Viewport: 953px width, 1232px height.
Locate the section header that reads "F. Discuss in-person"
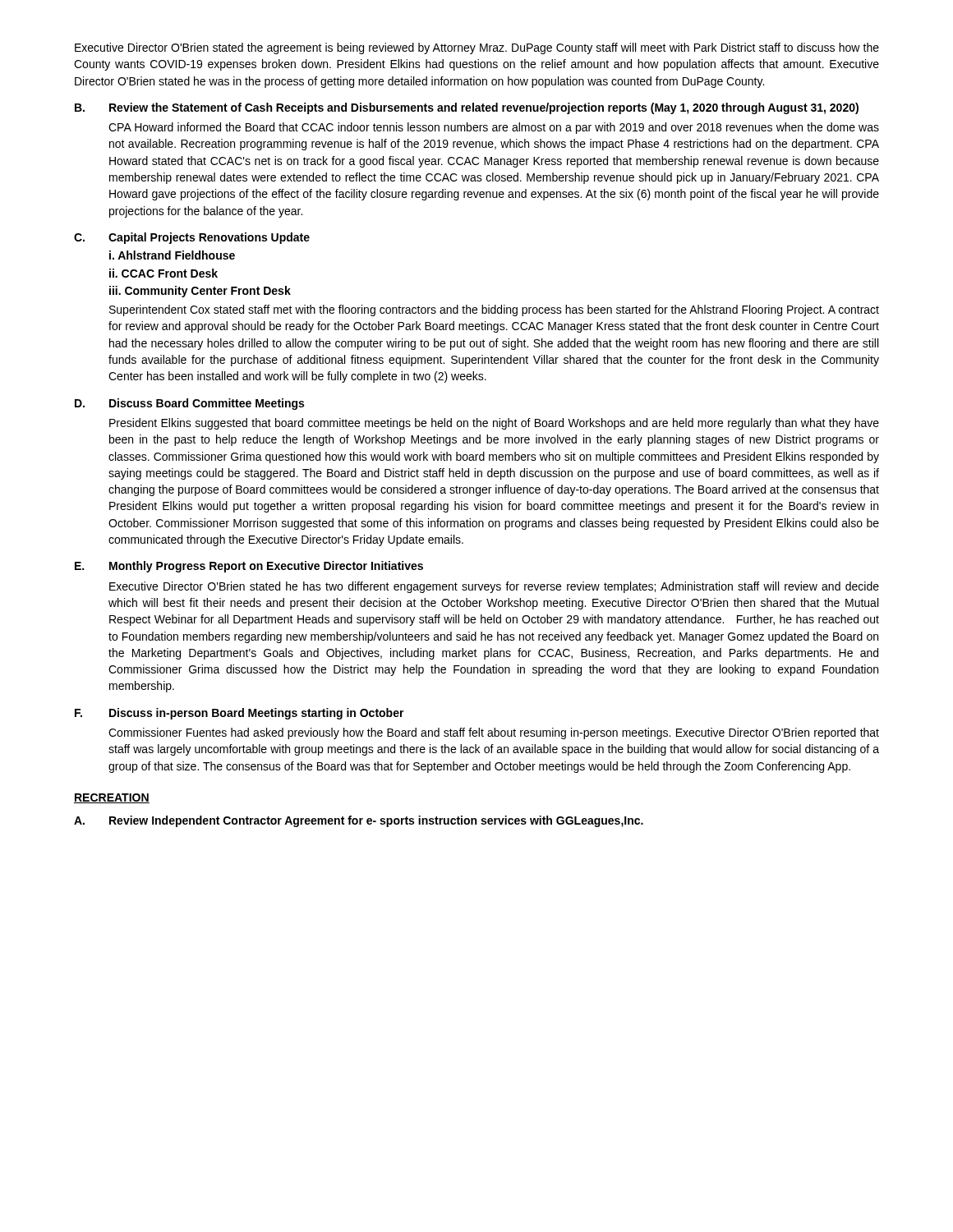(x=239, y=713)
